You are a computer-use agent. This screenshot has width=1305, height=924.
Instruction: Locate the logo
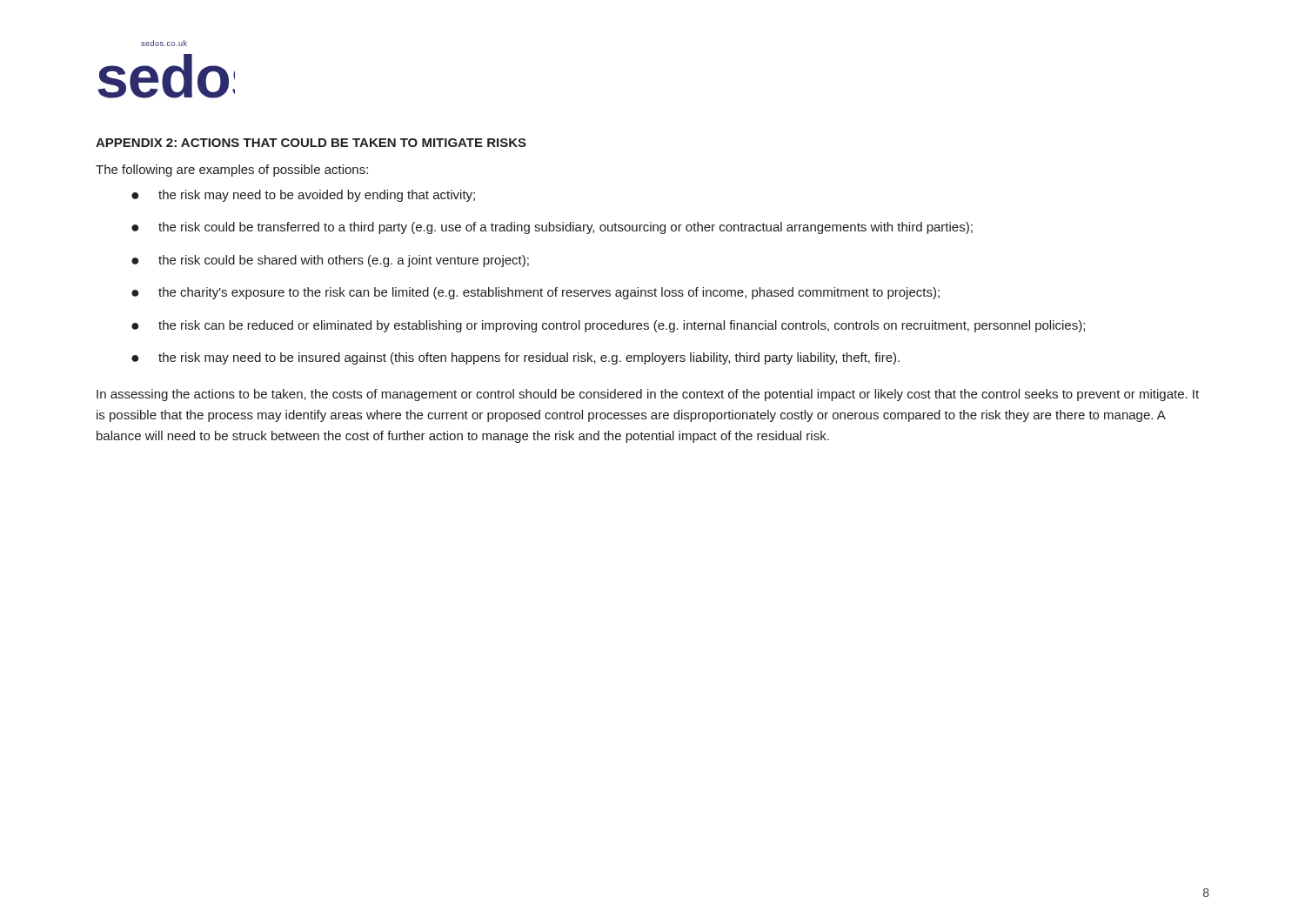point(652,72)
